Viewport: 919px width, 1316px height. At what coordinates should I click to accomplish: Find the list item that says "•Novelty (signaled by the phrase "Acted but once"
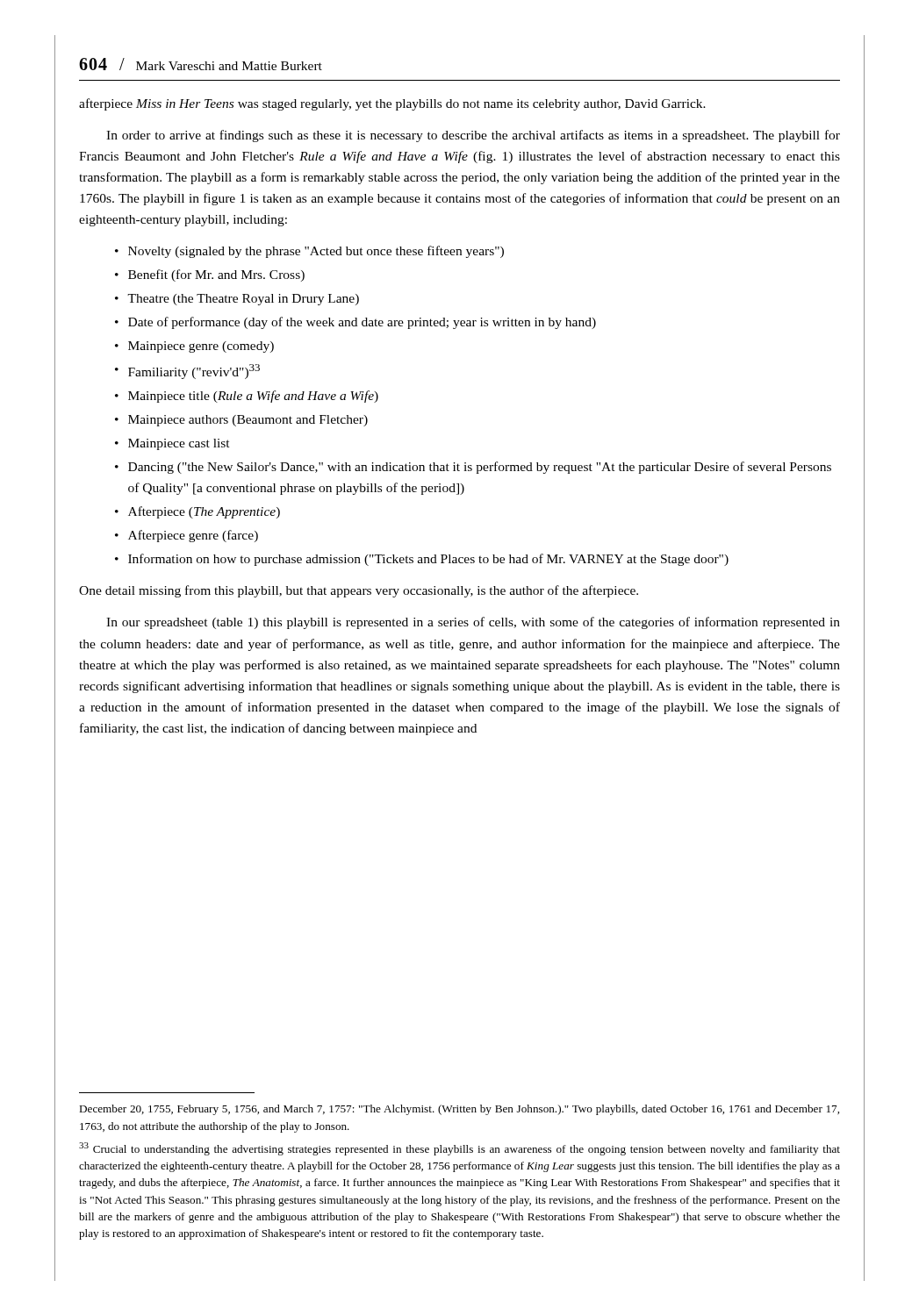[309, 251]
